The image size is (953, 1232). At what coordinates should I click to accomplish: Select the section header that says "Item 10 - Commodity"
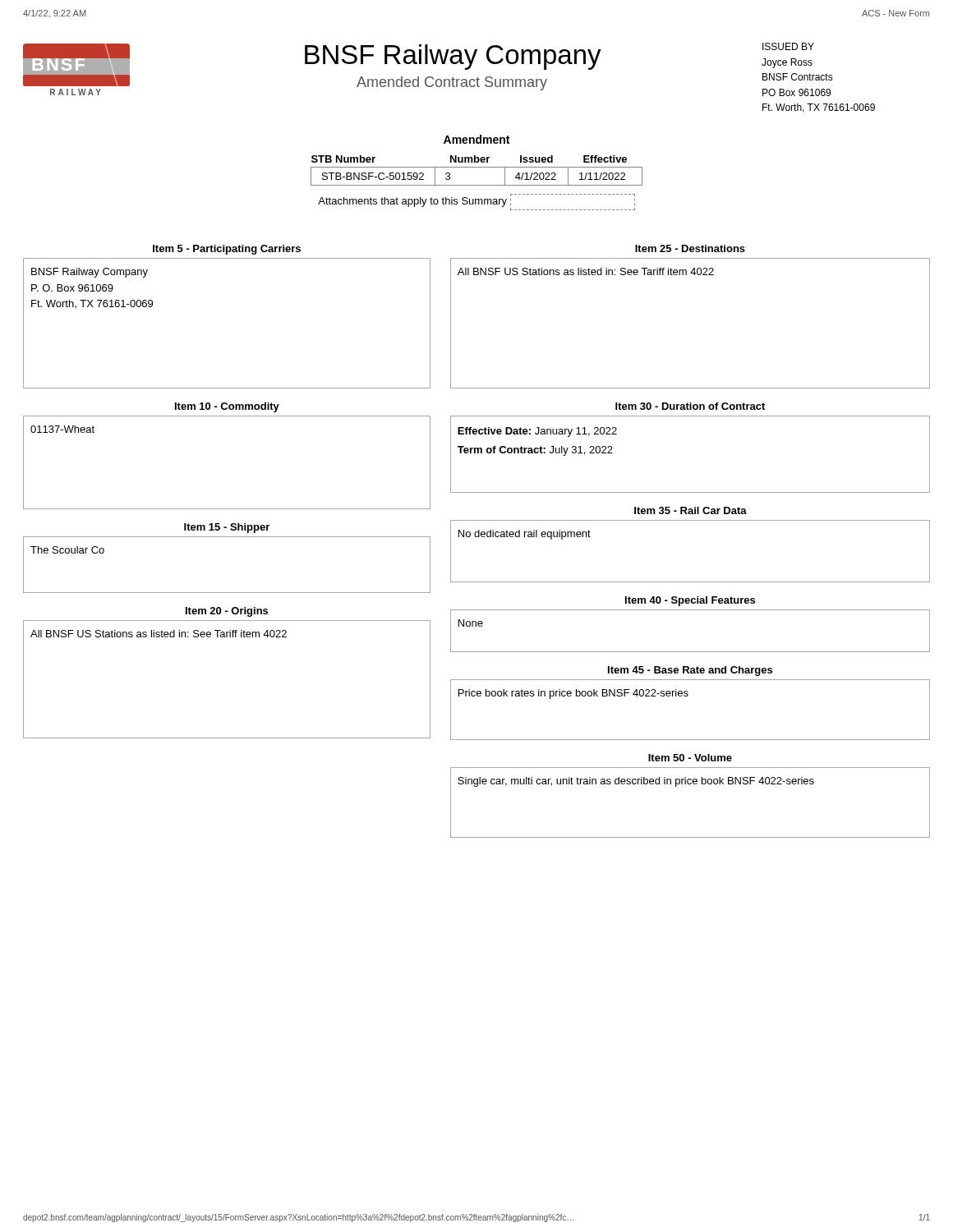[x=227, y=406]
